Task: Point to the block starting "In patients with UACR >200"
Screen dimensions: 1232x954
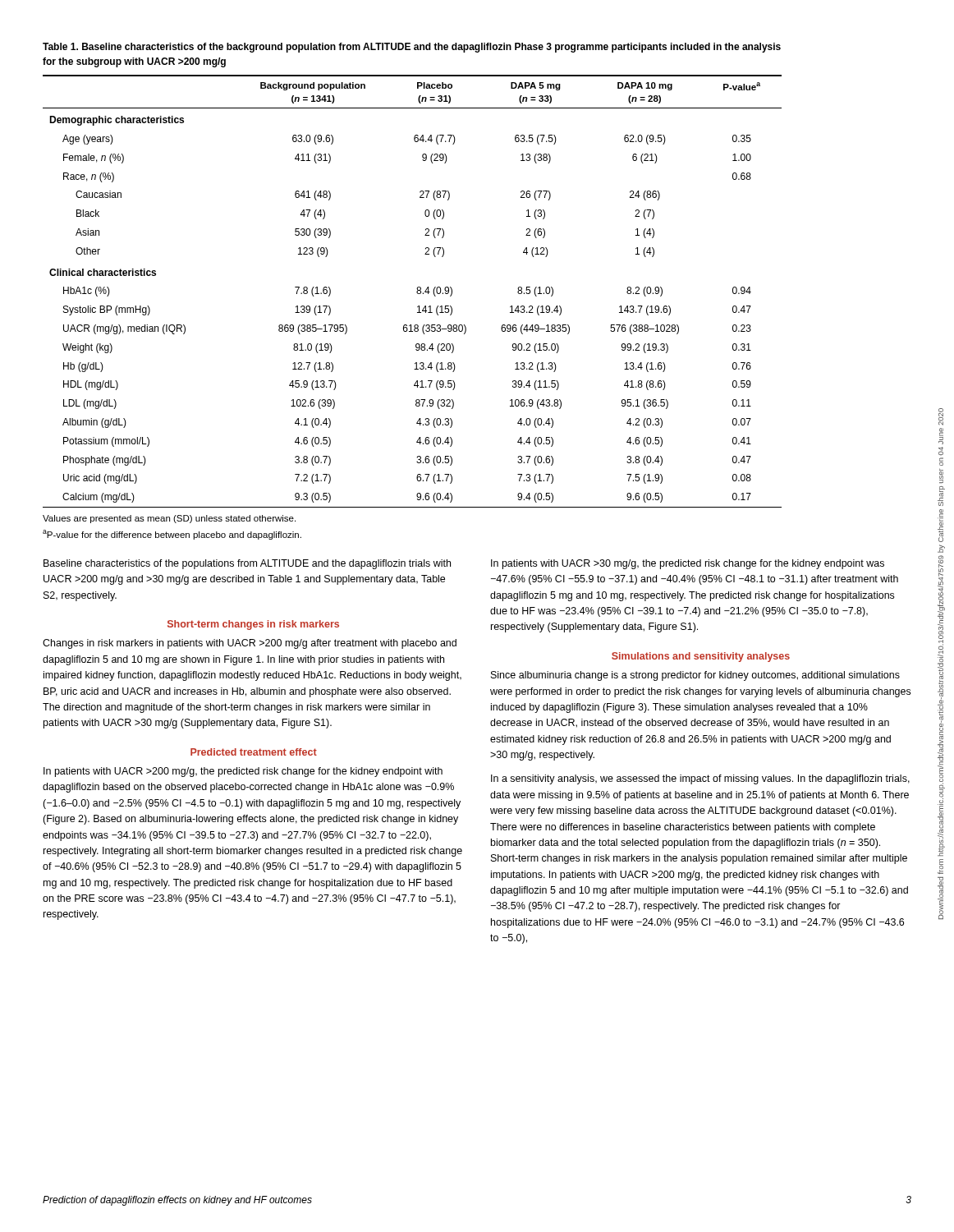Action: point(253,843)
